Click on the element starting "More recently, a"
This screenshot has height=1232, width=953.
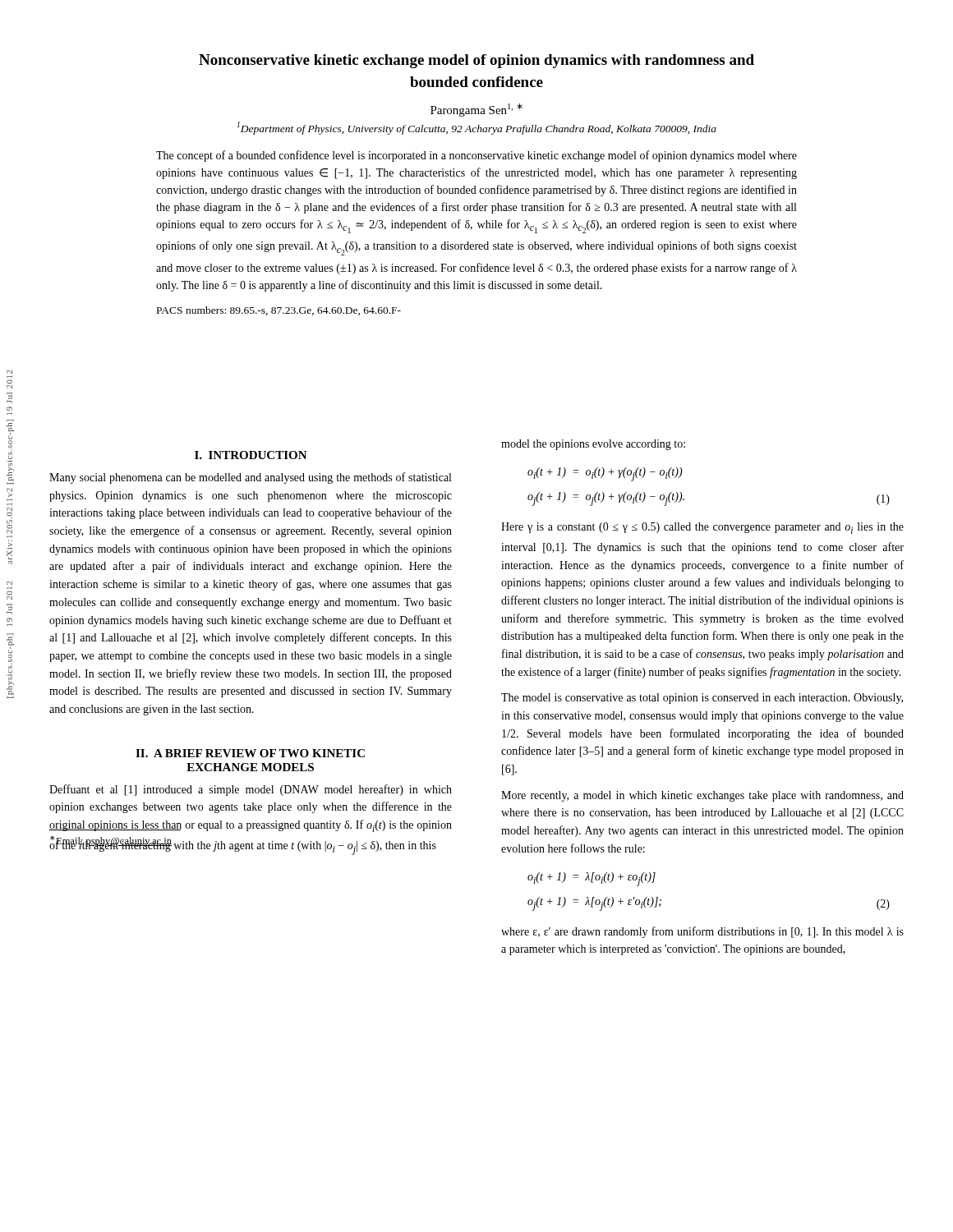point(702,822)
